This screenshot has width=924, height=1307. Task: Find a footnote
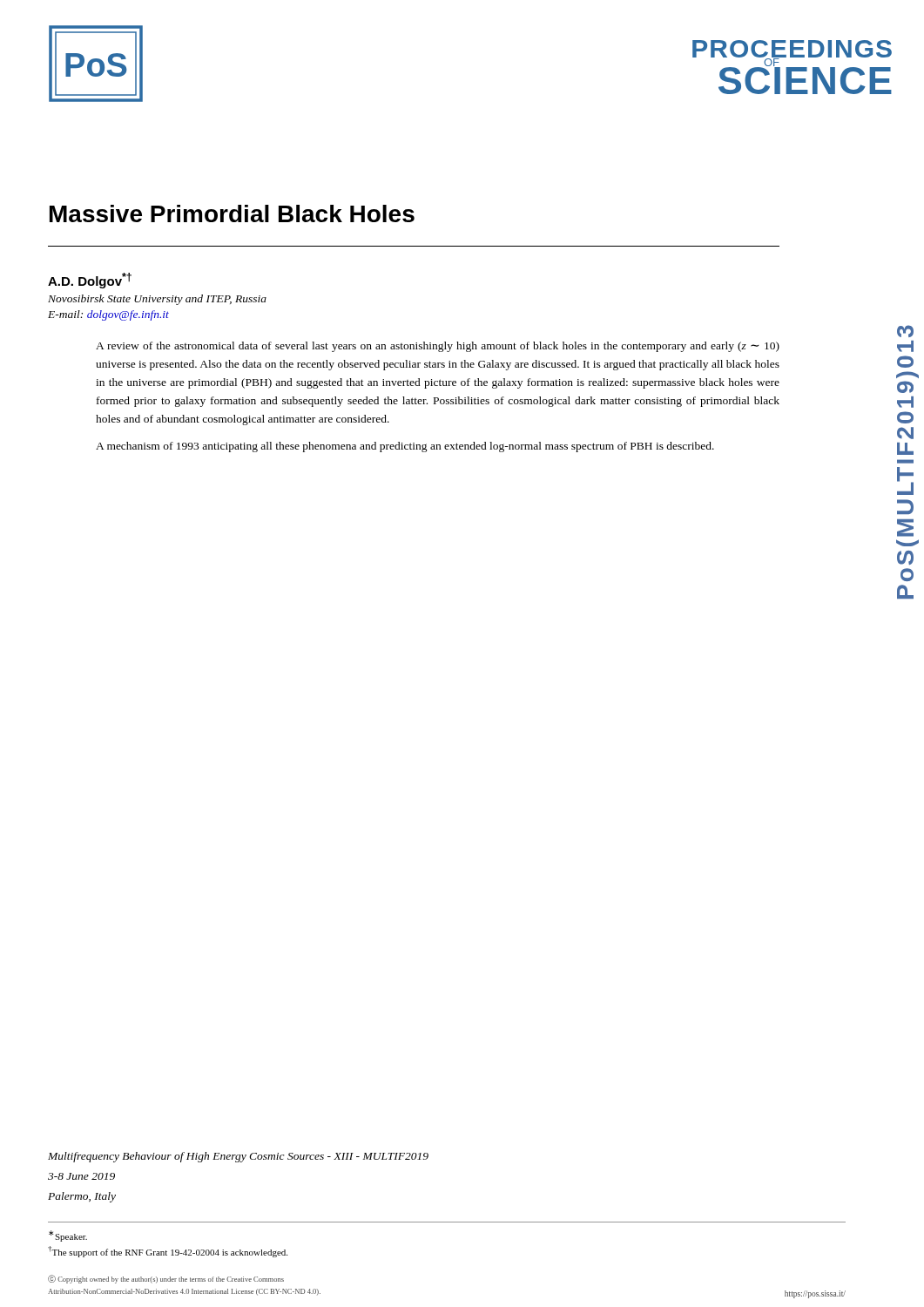click(168, 1243)
